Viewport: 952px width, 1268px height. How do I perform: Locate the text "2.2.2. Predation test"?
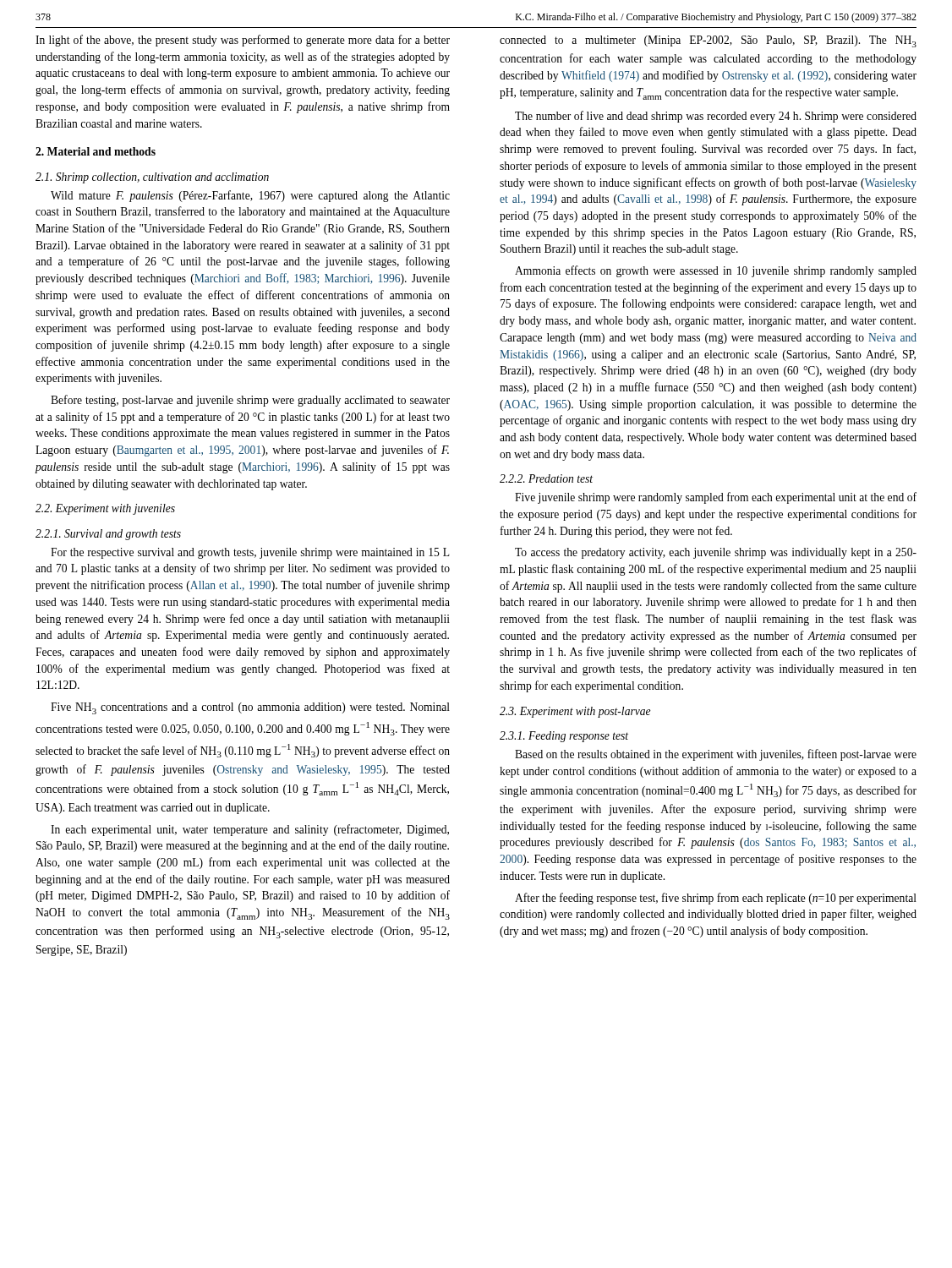(546, 479)
